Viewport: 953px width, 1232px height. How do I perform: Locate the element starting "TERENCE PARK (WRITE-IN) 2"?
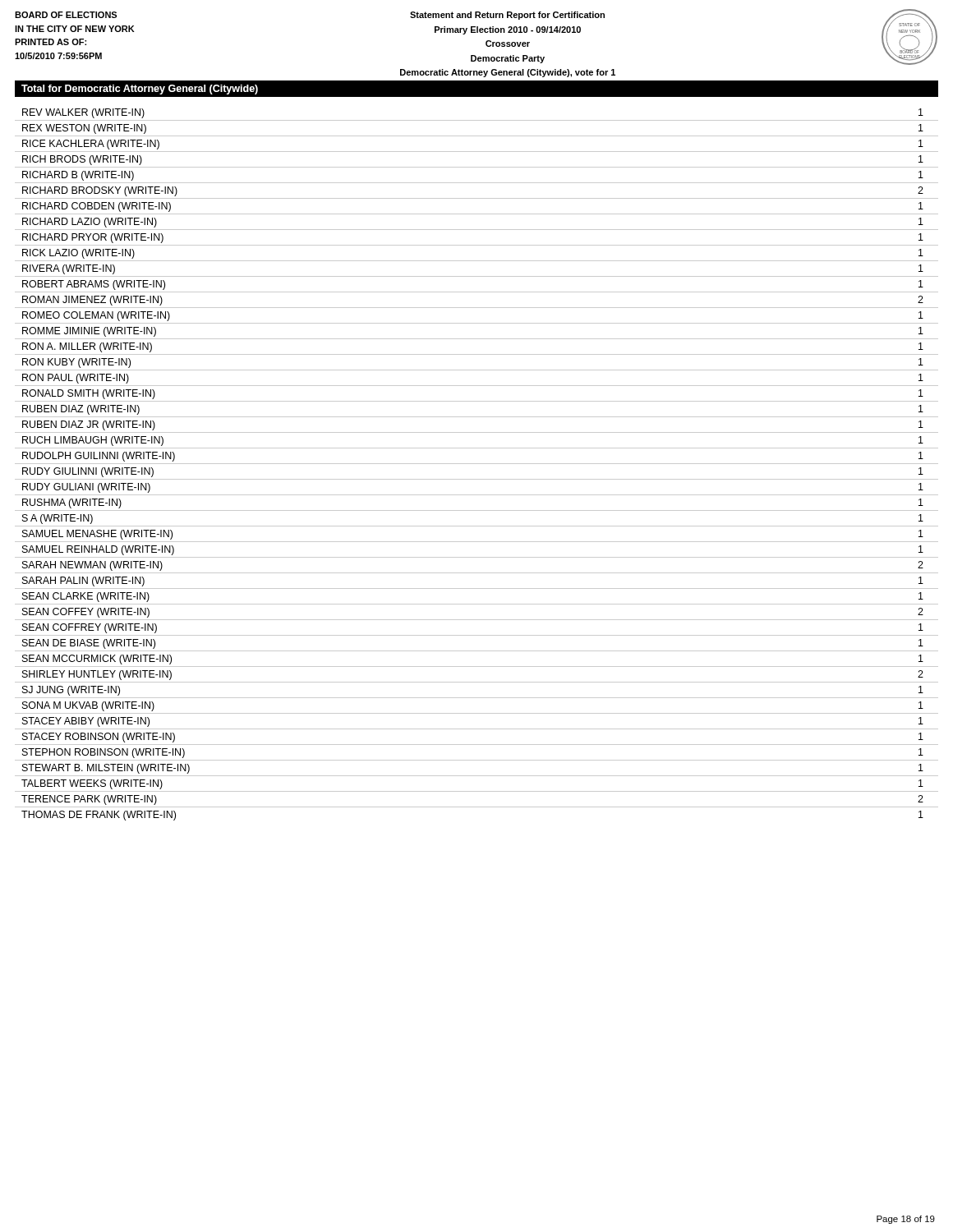point(476,799)
